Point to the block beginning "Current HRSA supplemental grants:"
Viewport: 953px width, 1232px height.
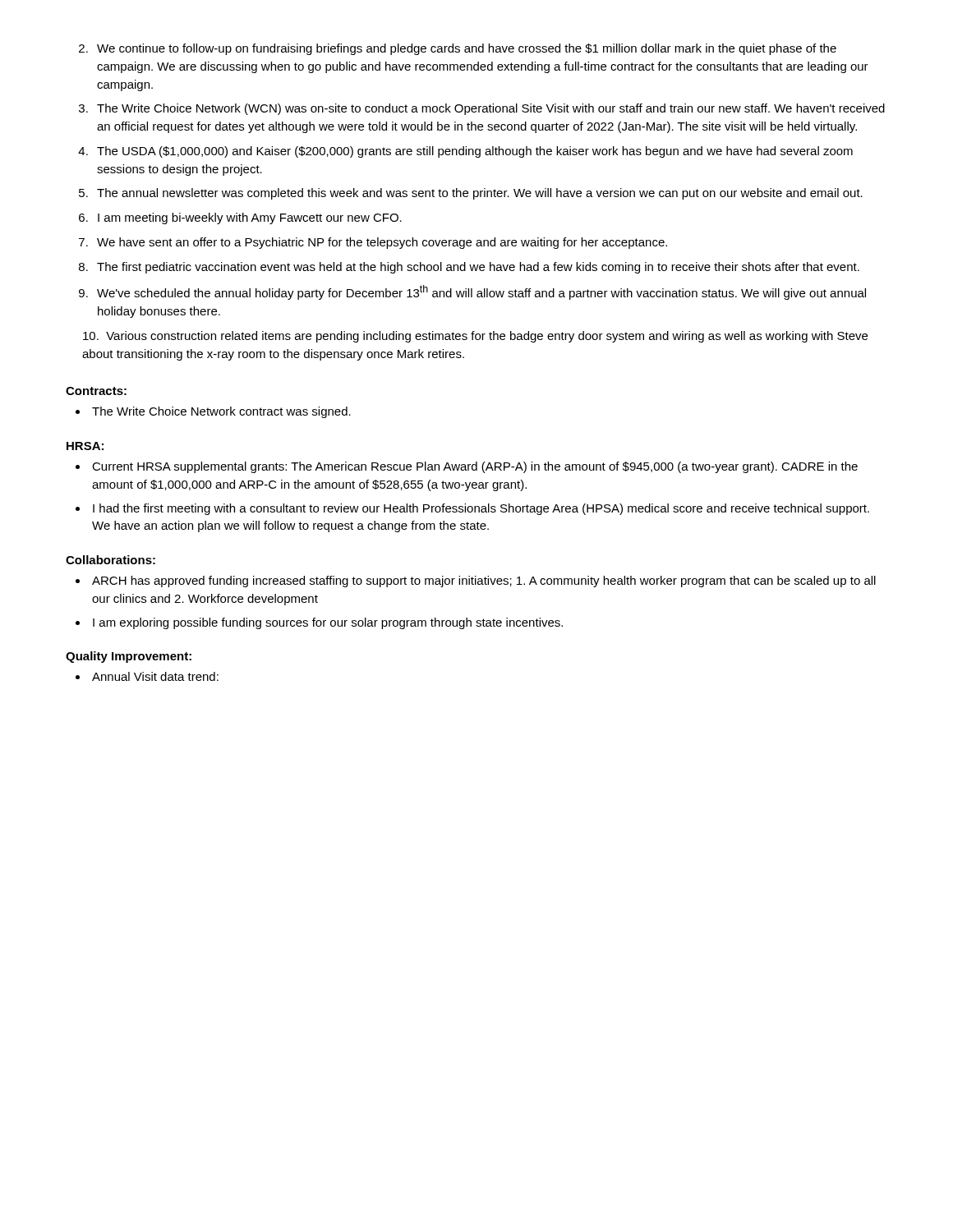(x=475, y=475)
